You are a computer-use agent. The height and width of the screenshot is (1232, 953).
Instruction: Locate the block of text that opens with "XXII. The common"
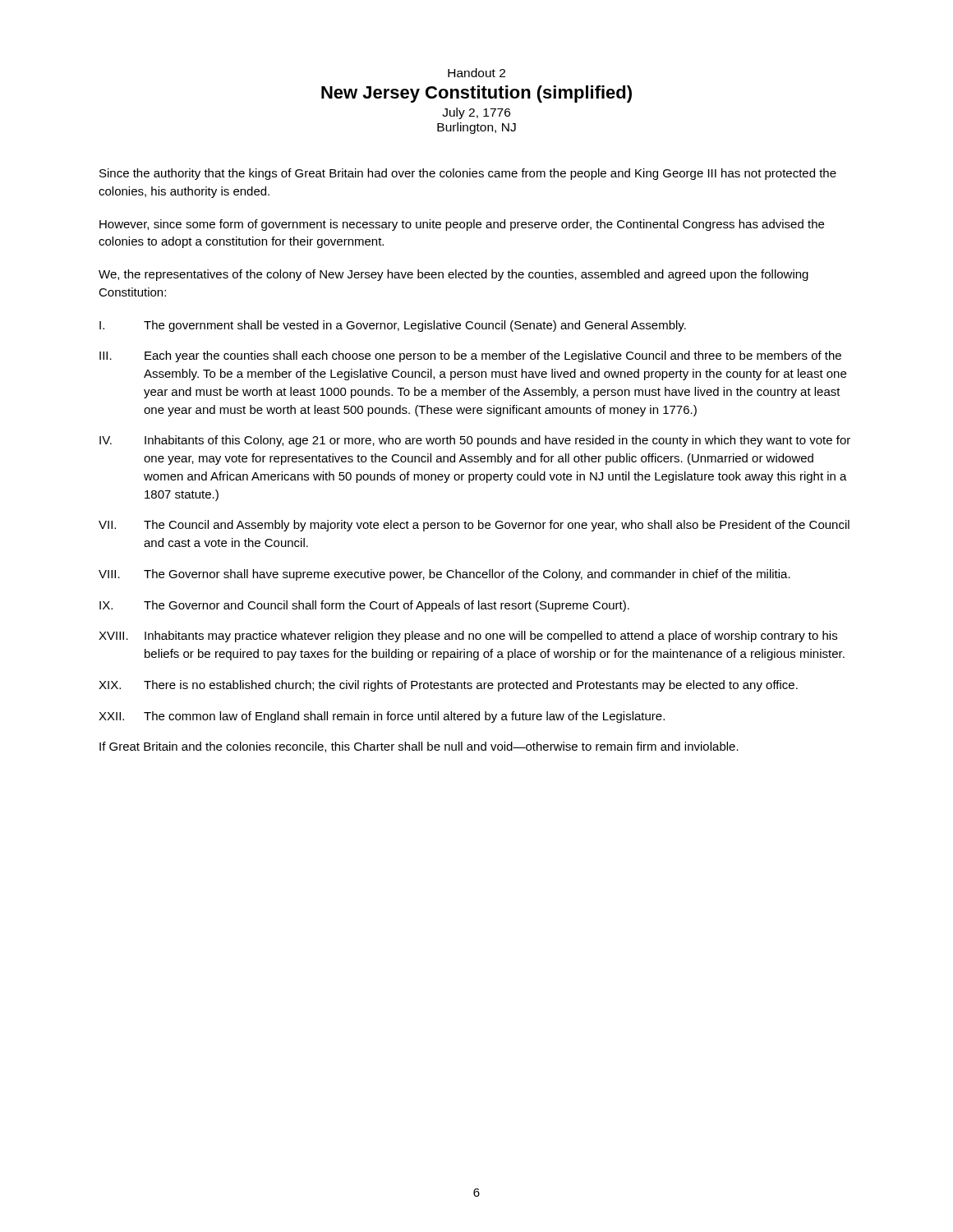click(476, 716)
